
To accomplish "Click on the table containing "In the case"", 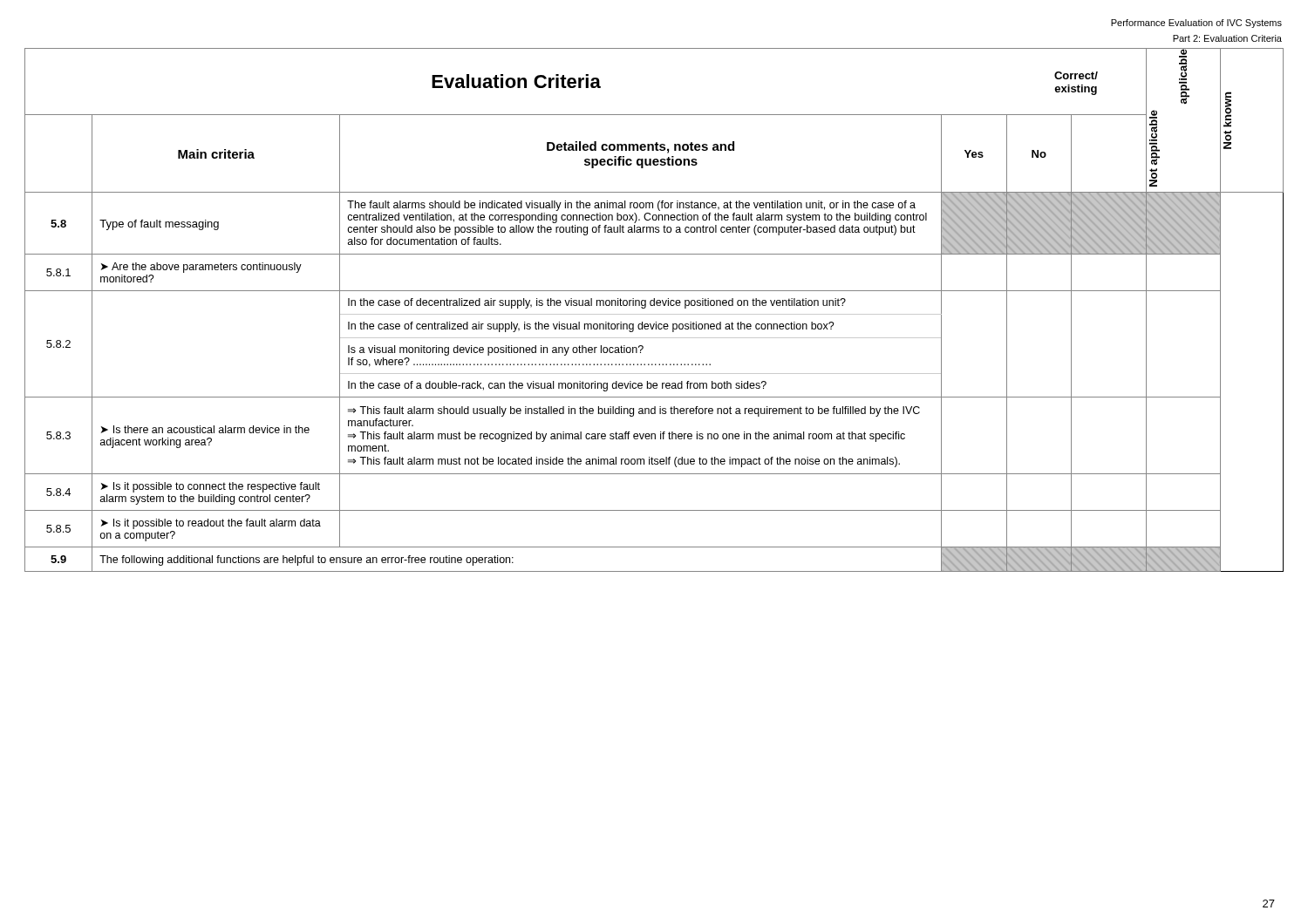I will [x=654, y=310].
